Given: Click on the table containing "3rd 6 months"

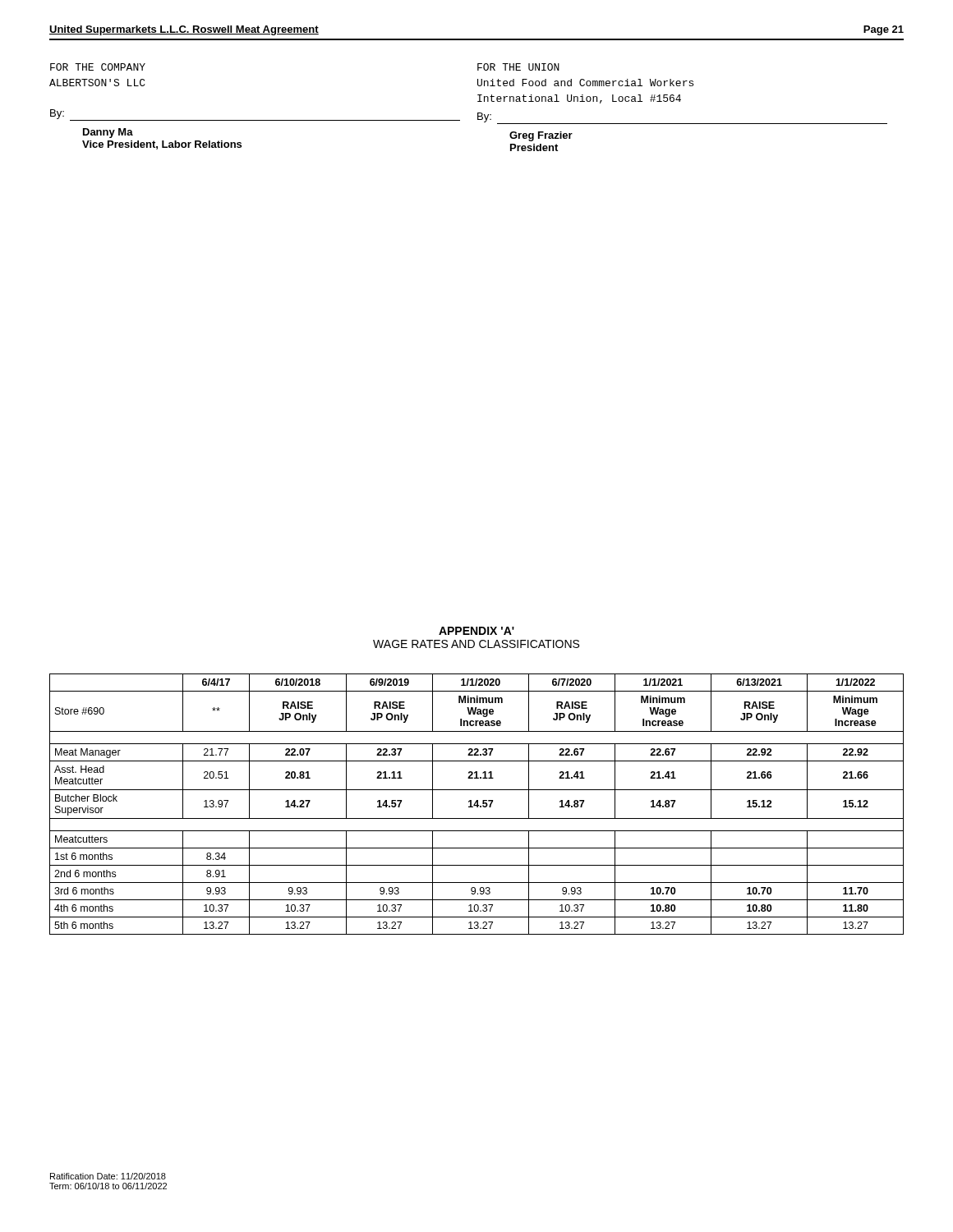Looking at the screenshot, I should click(476, 804).
